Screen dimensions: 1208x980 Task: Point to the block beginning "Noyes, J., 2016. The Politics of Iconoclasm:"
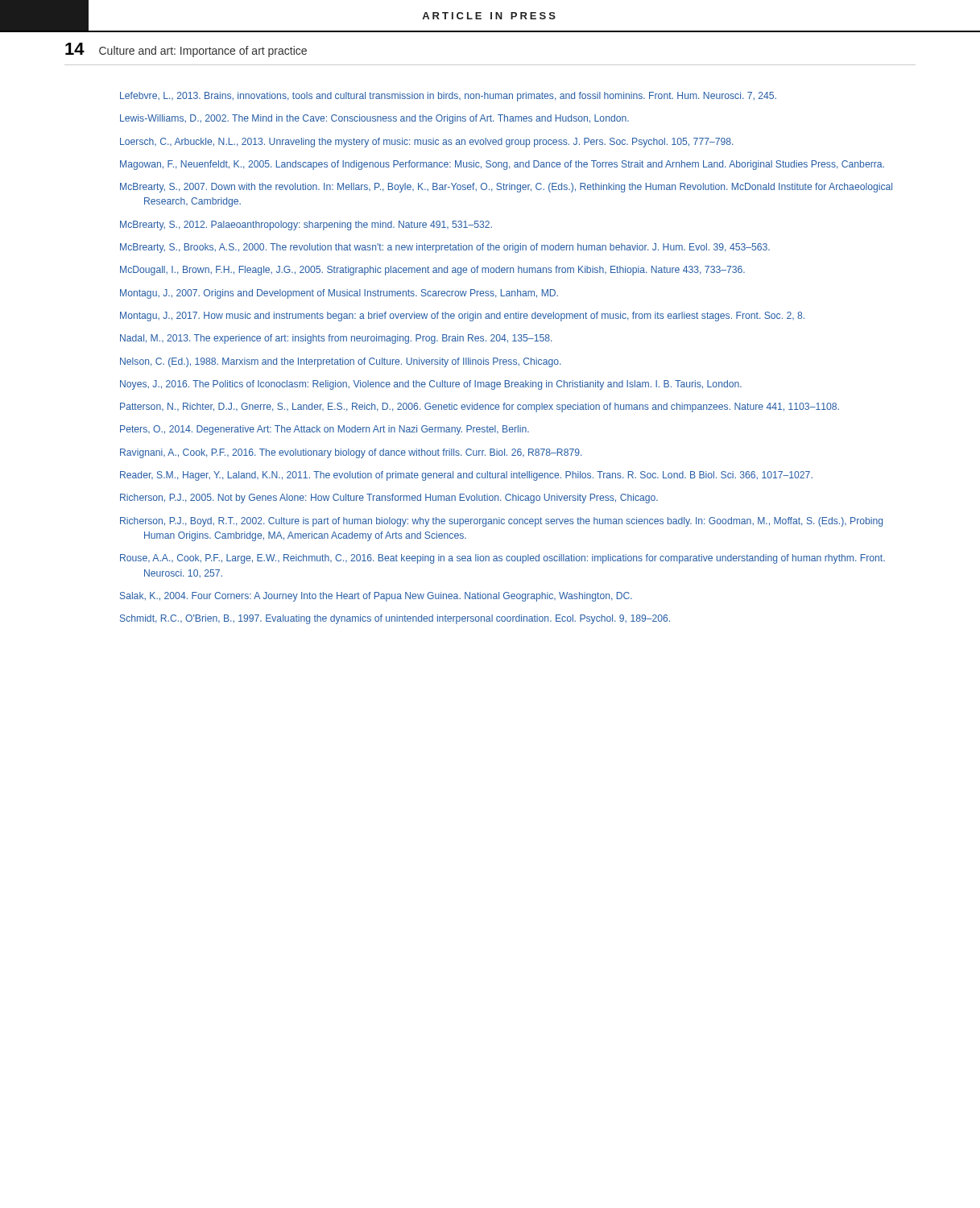click(x=431, y=384)
